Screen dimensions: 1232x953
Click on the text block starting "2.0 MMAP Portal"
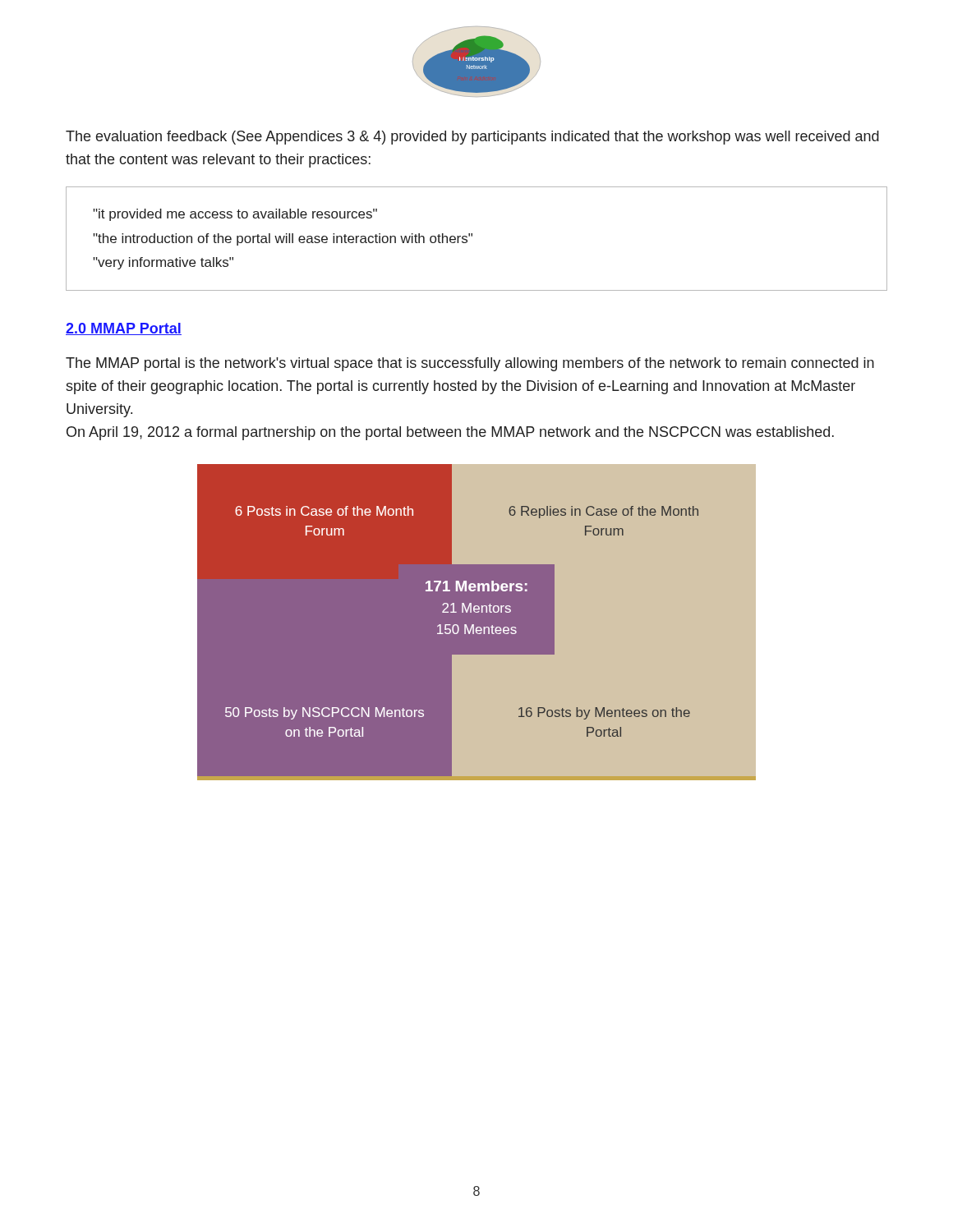[124, 329]
